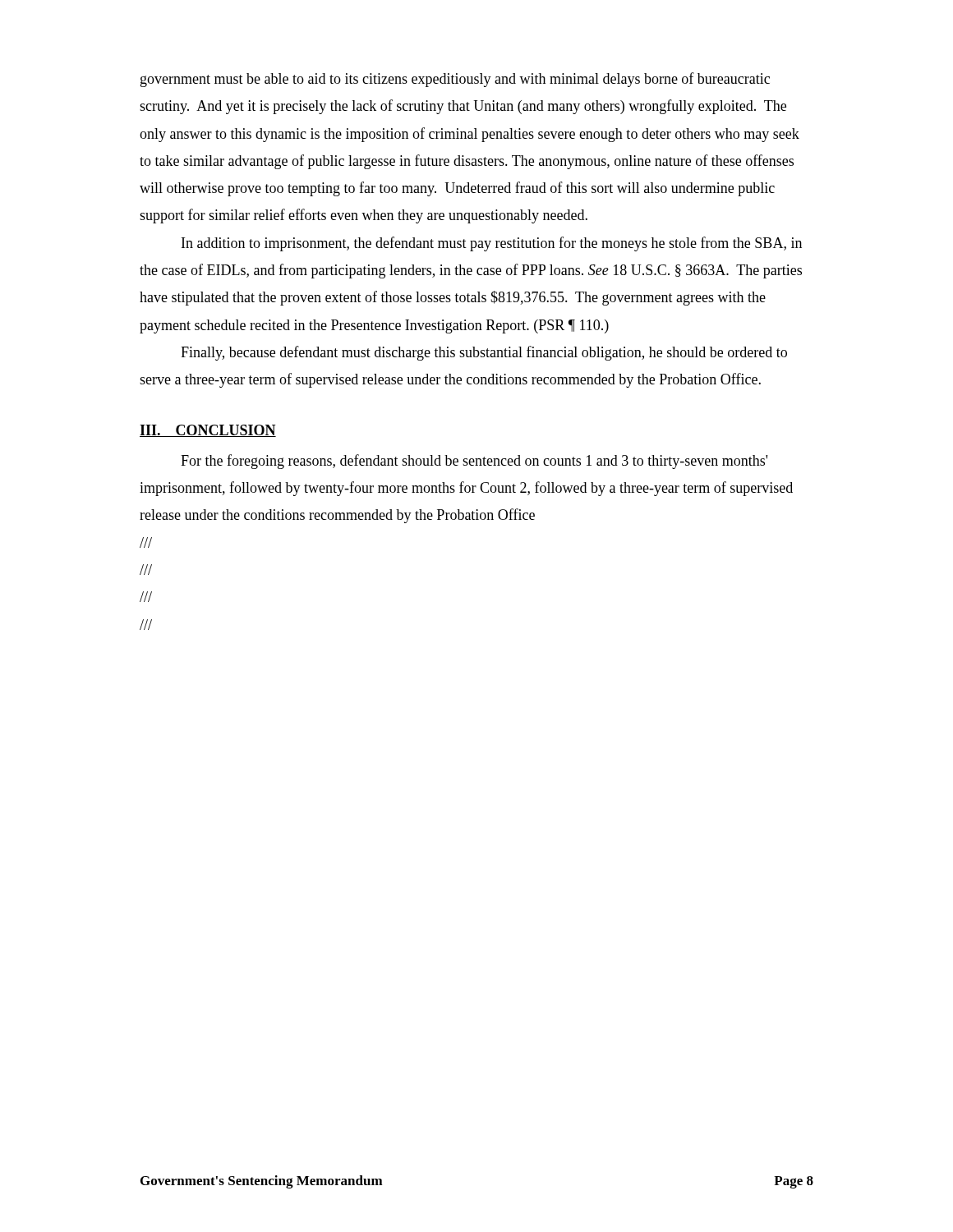Find the text starting "Finally, because defendant must discharge this substantial financial"
The image size is (953, 1232).
(464, 366)
